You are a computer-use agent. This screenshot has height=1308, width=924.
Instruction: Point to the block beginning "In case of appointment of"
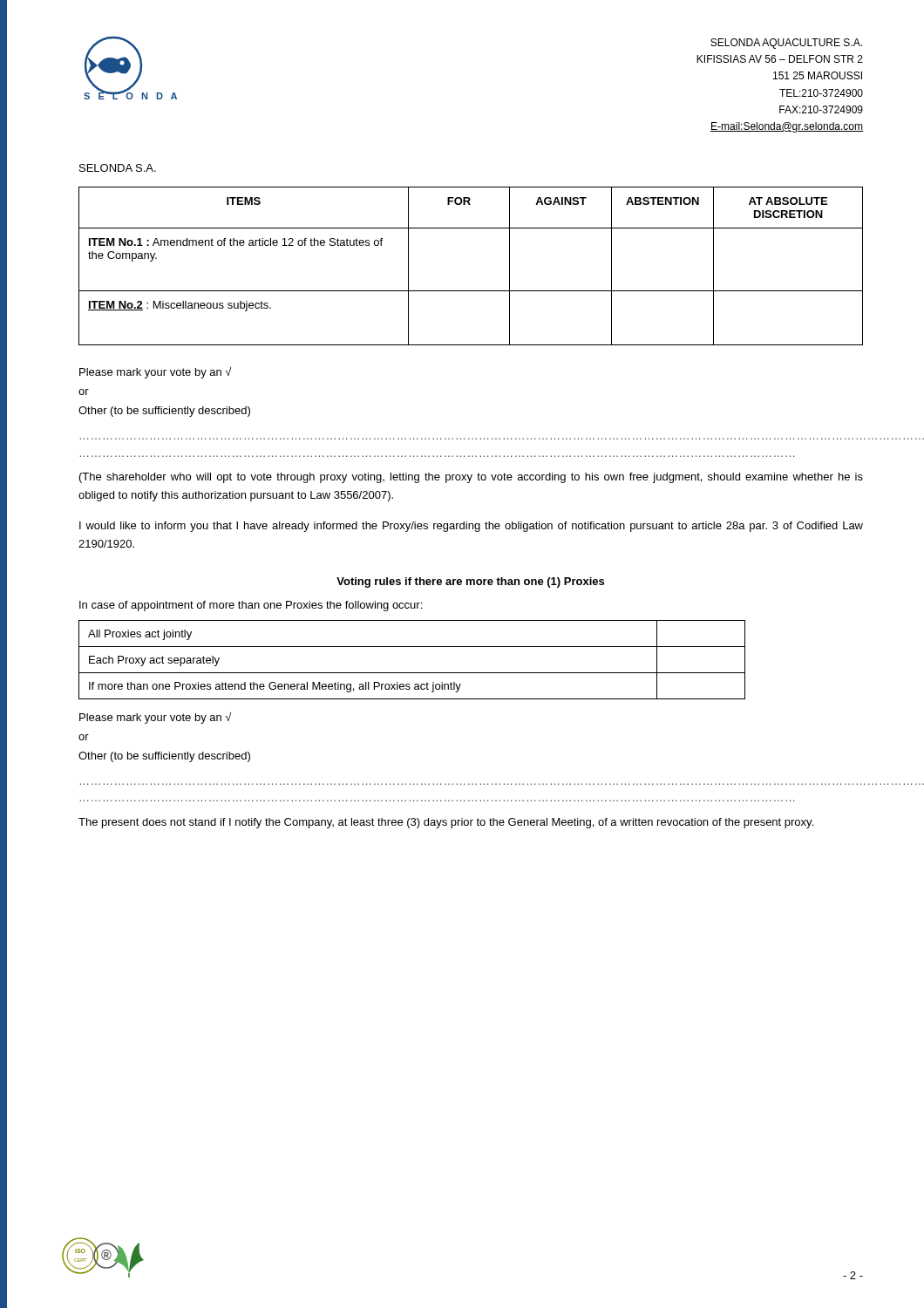(251, 604)
